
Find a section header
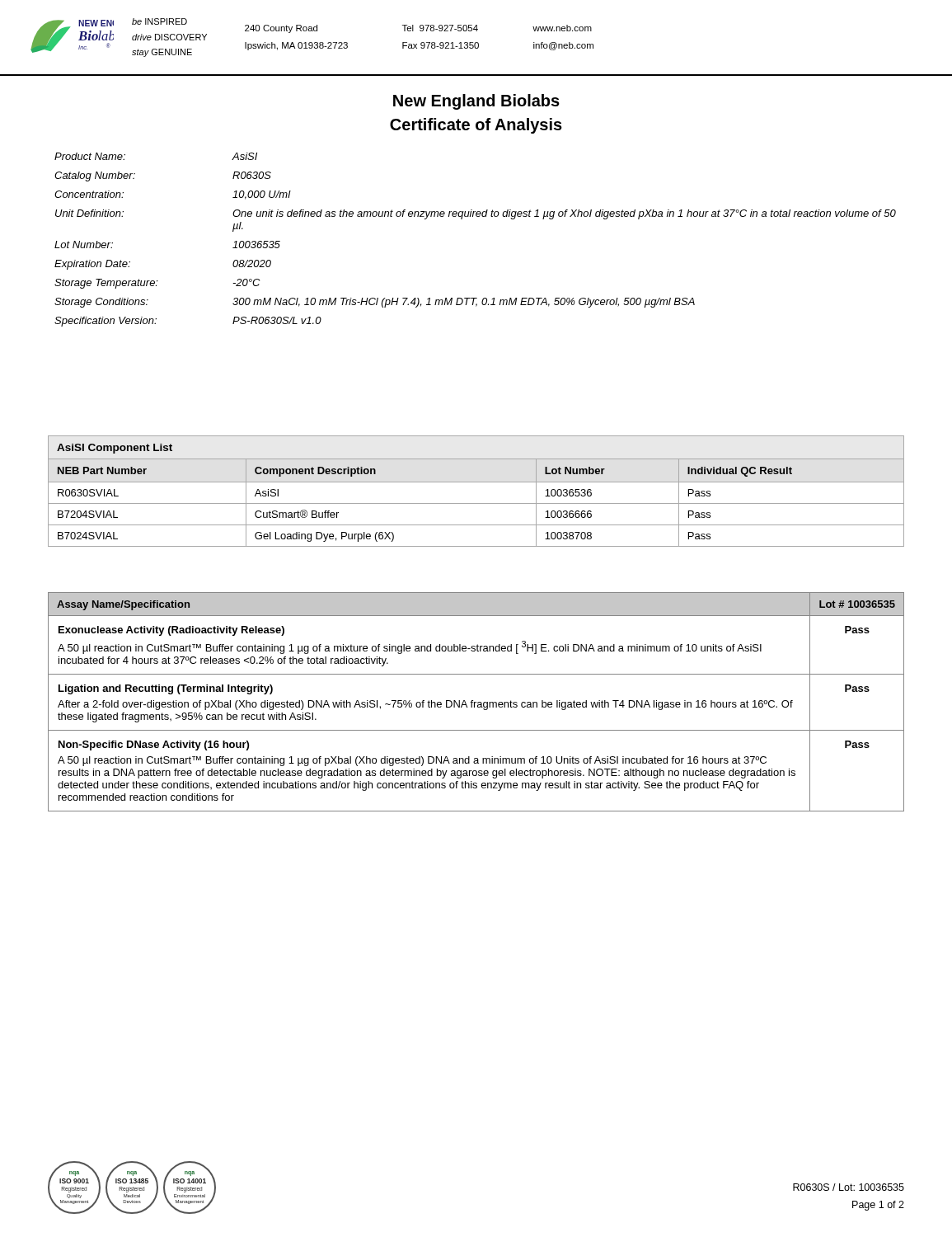pyautogui.click(x=115, y=447)
